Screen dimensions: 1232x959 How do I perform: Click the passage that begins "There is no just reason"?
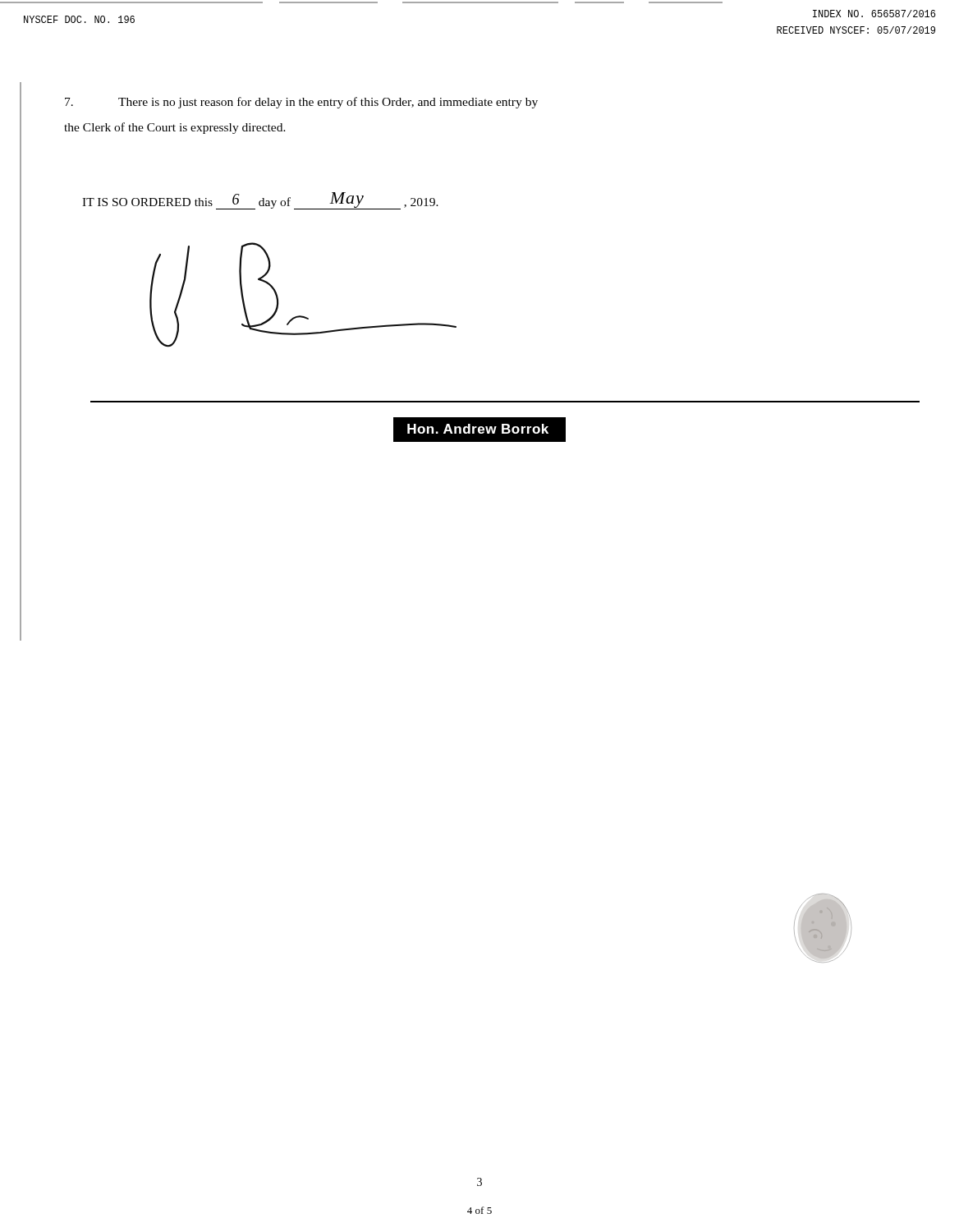[x=480, y=114]
